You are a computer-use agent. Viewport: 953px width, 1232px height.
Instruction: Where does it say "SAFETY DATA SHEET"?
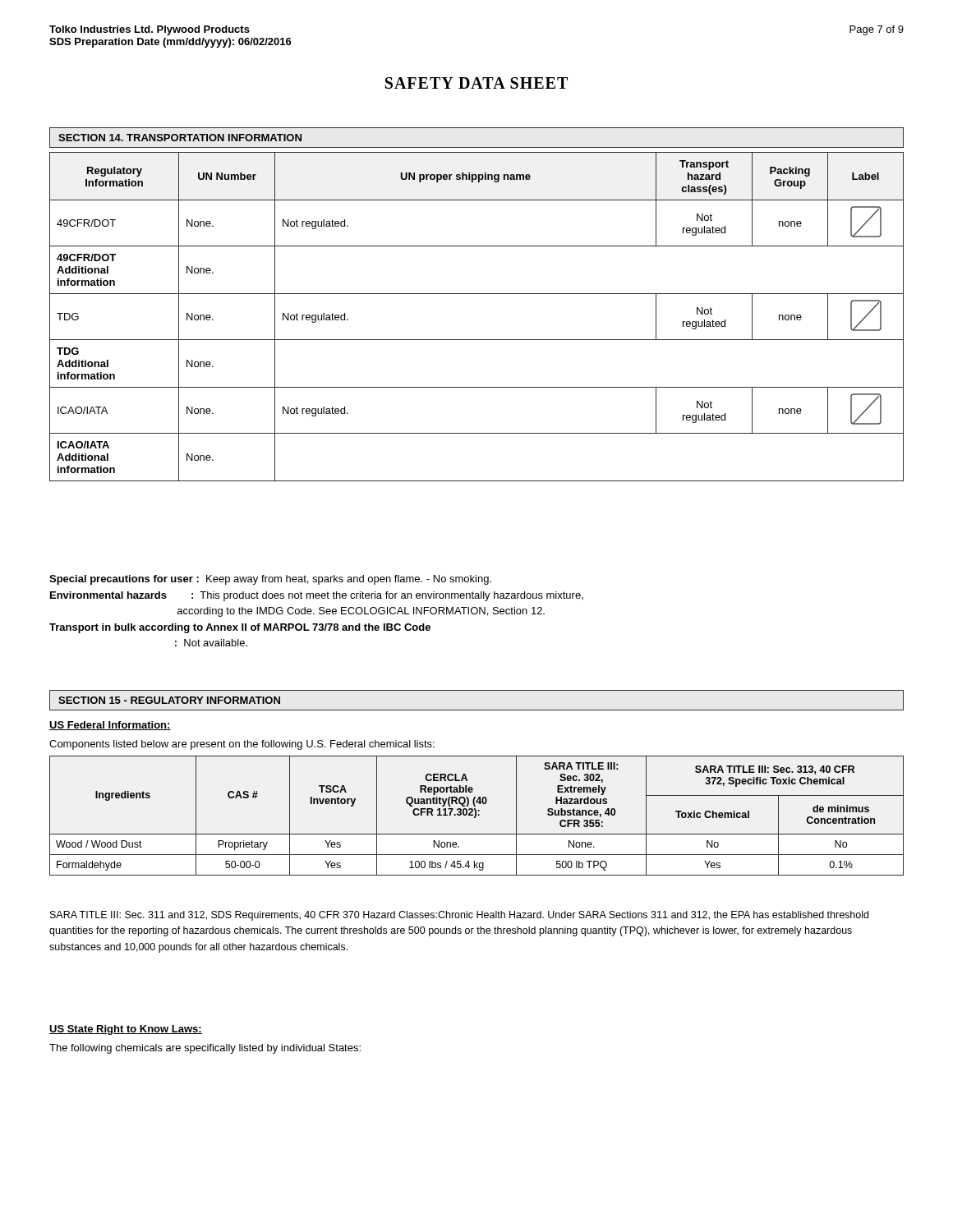click(476, 83)
